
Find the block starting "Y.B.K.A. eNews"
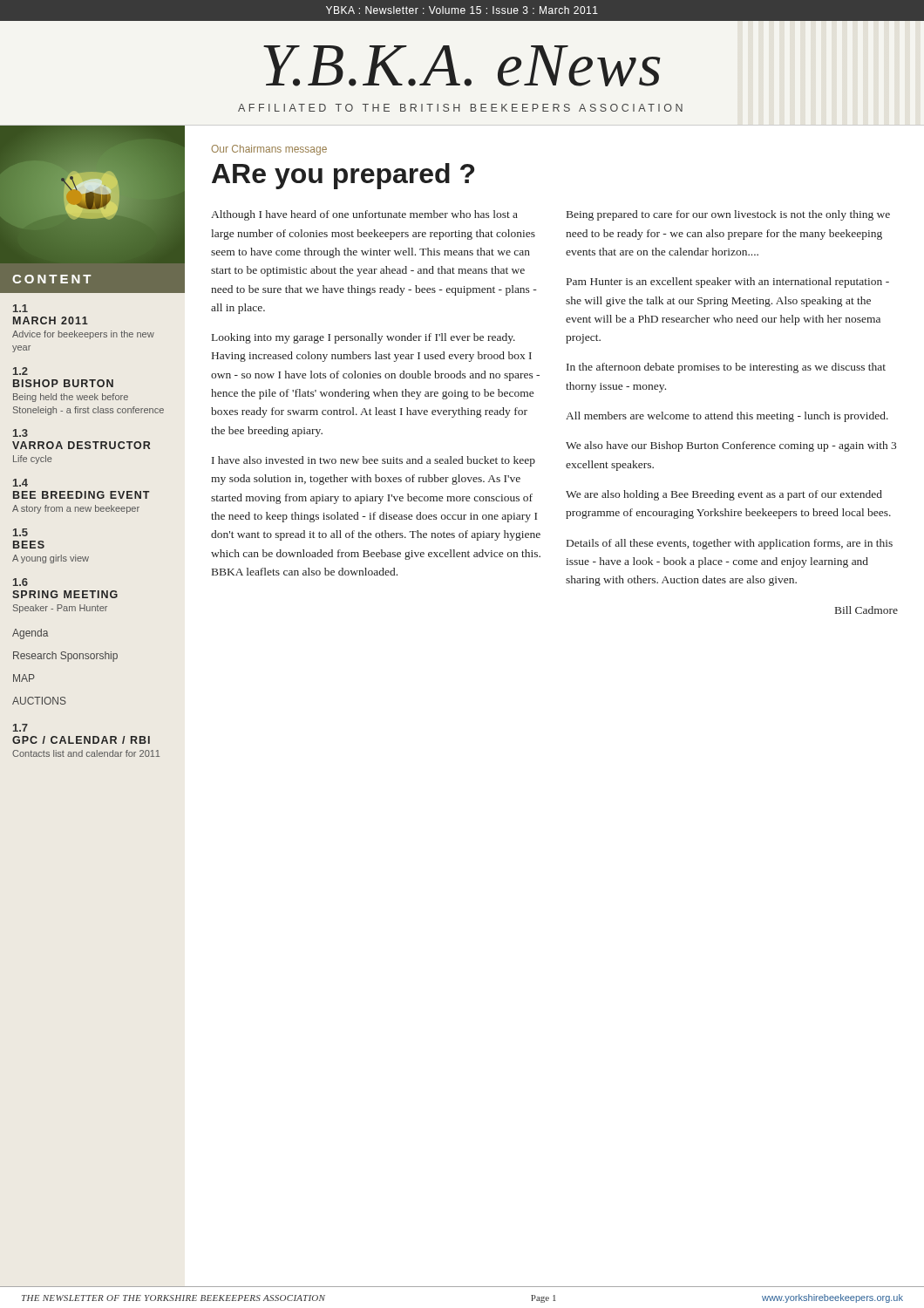click(x=462, y=65)
